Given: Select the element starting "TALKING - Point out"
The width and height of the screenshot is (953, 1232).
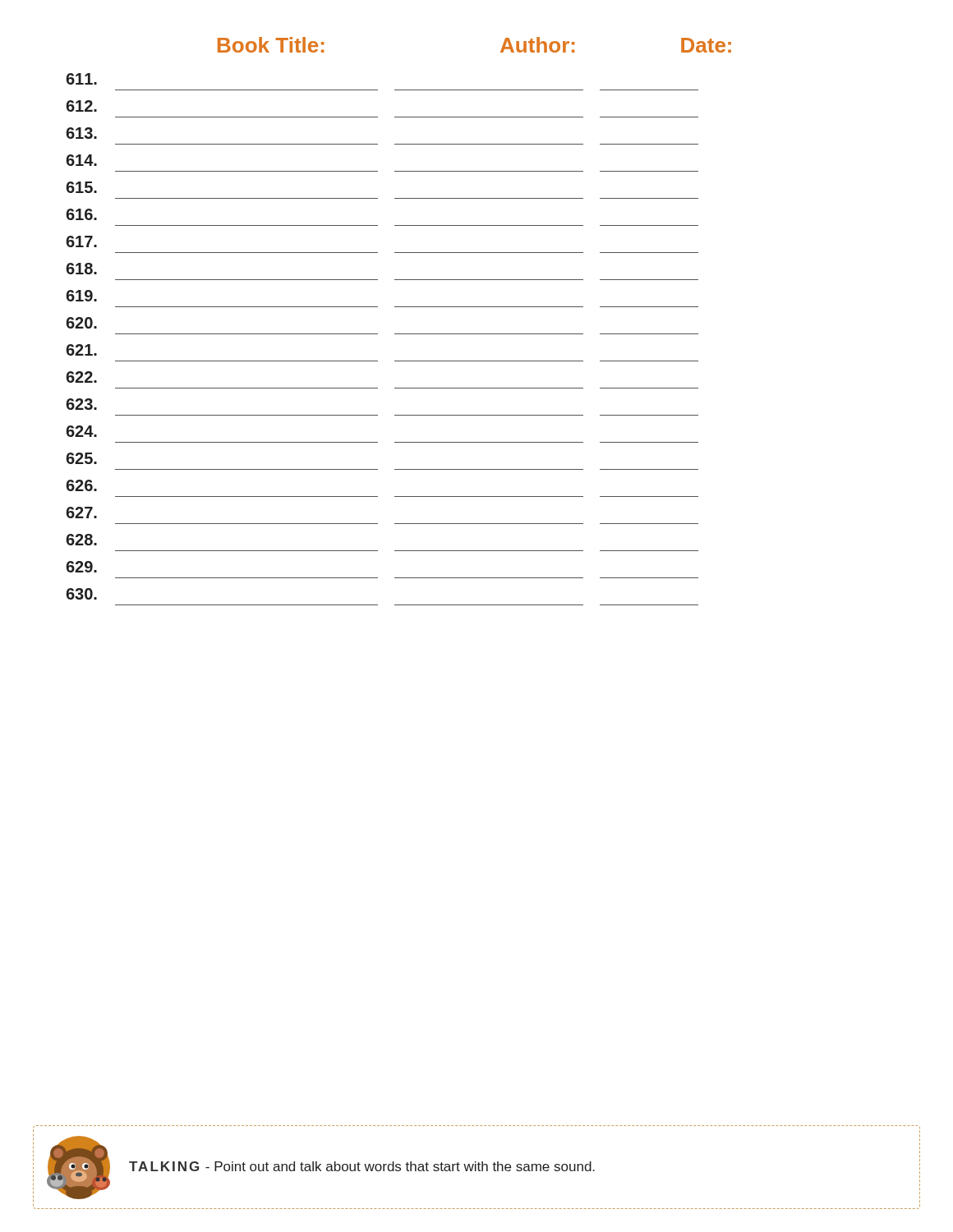Looking at the screenshot, I should tap(319, 1167).
